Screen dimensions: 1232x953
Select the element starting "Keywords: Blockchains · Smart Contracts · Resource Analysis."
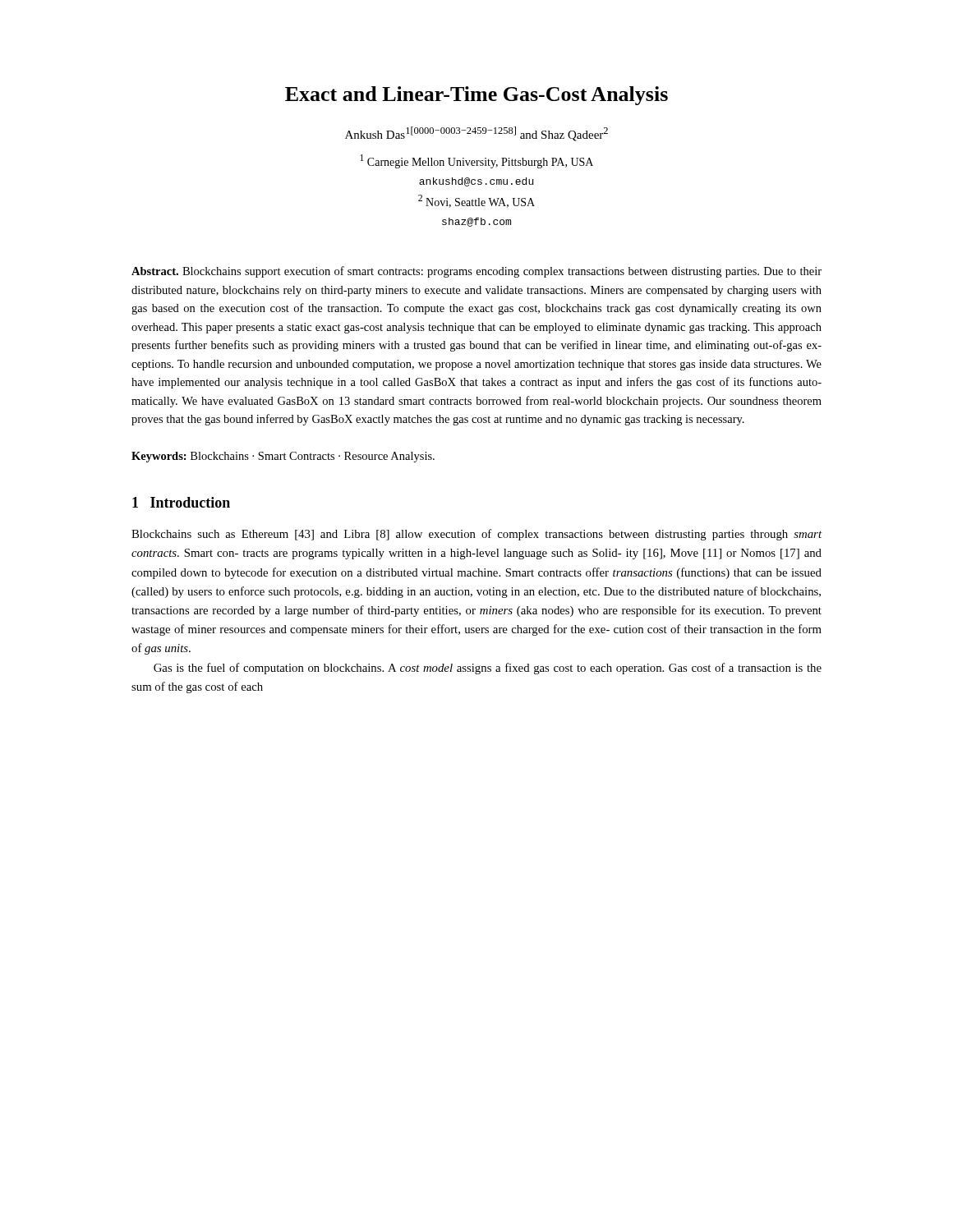283,456
